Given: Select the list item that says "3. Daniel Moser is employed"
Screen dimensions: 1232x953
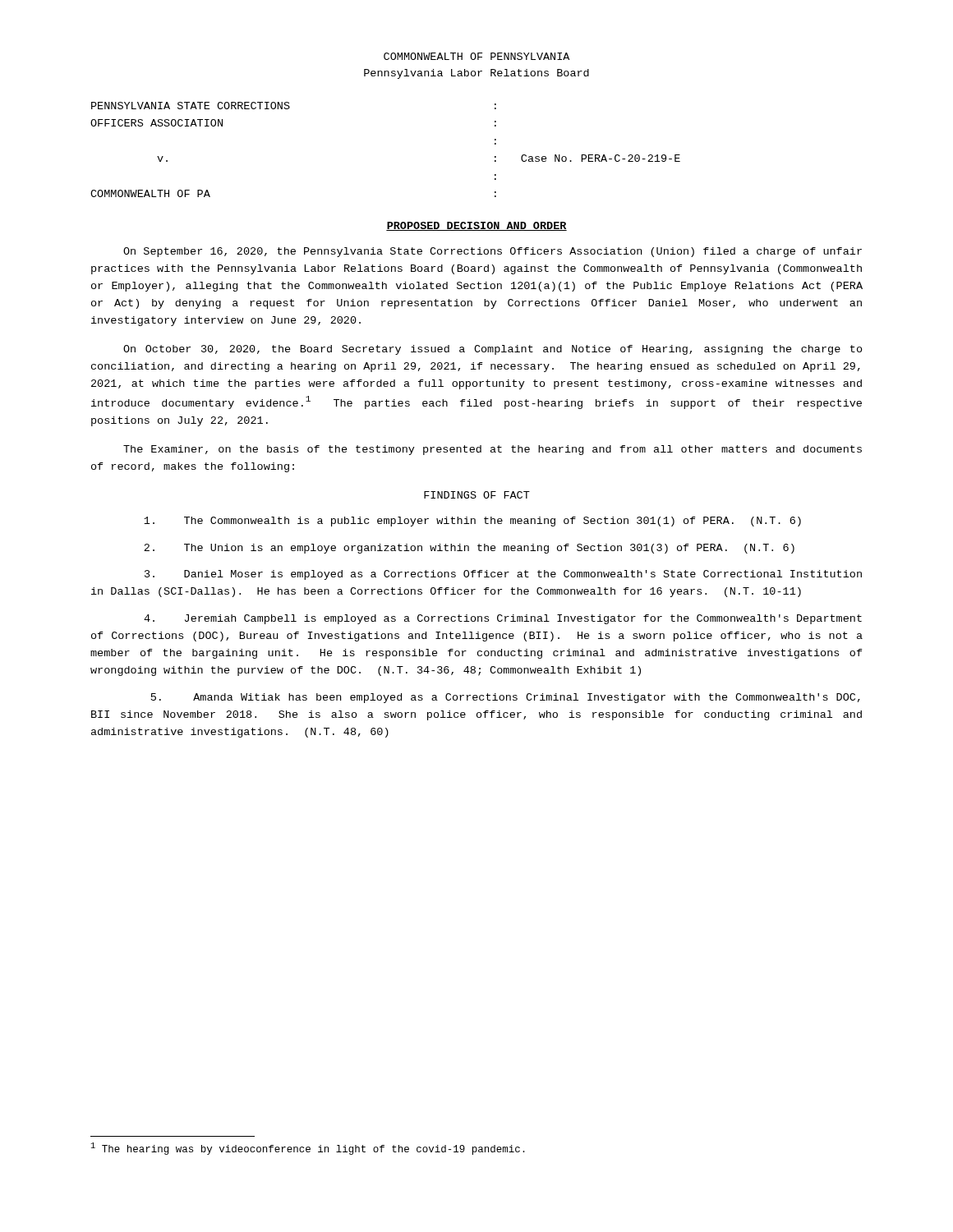Looking at the screenshot, I should 476,583.
